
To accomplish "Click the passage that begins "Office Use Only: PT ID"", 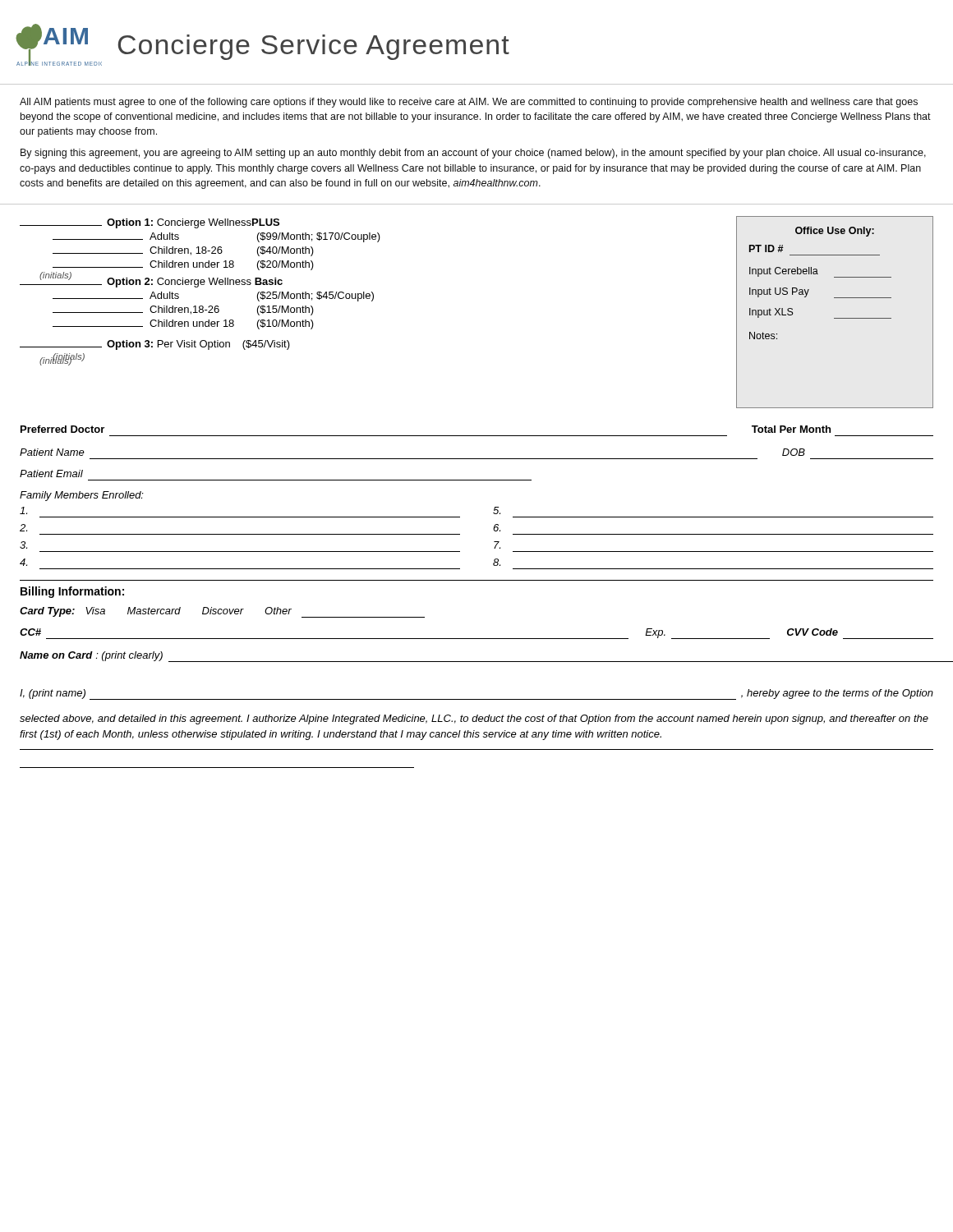I will point(835,283).
